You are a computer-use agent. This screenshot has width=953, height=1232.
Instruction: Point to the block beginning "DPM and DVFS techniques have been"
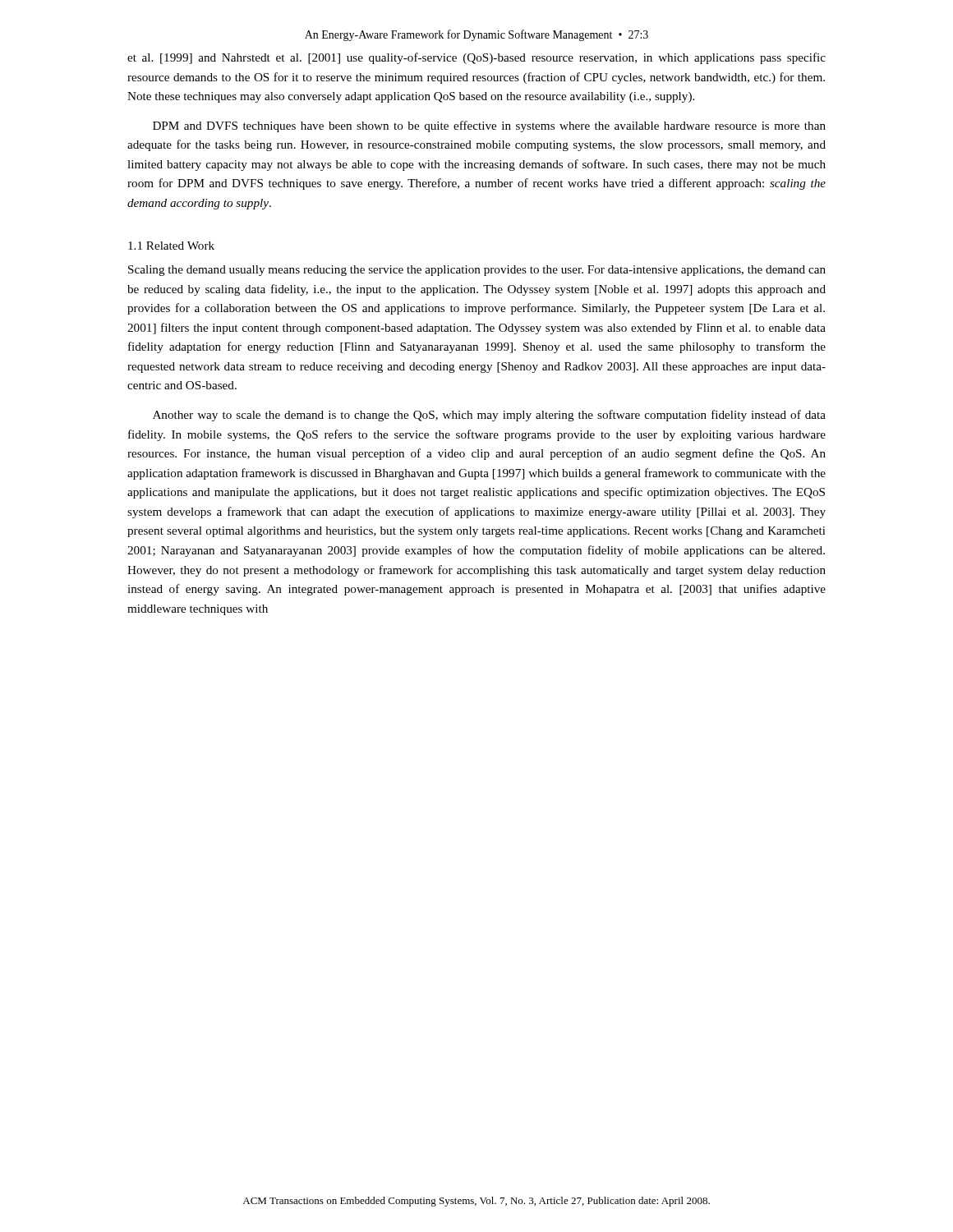pos(476,164)
